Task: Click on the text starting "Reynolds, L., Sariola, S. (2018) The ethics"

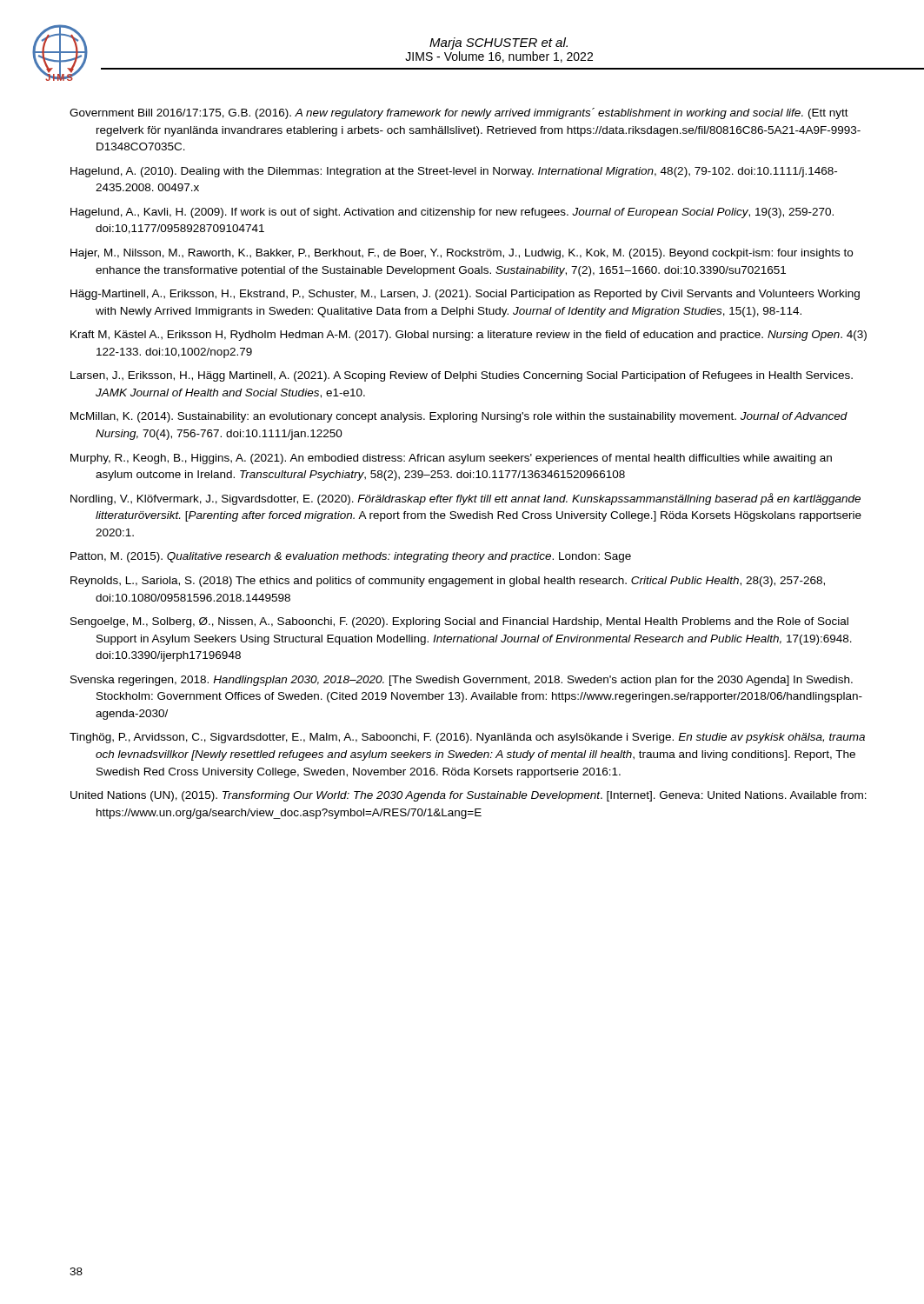Action: tap(448, 589)
